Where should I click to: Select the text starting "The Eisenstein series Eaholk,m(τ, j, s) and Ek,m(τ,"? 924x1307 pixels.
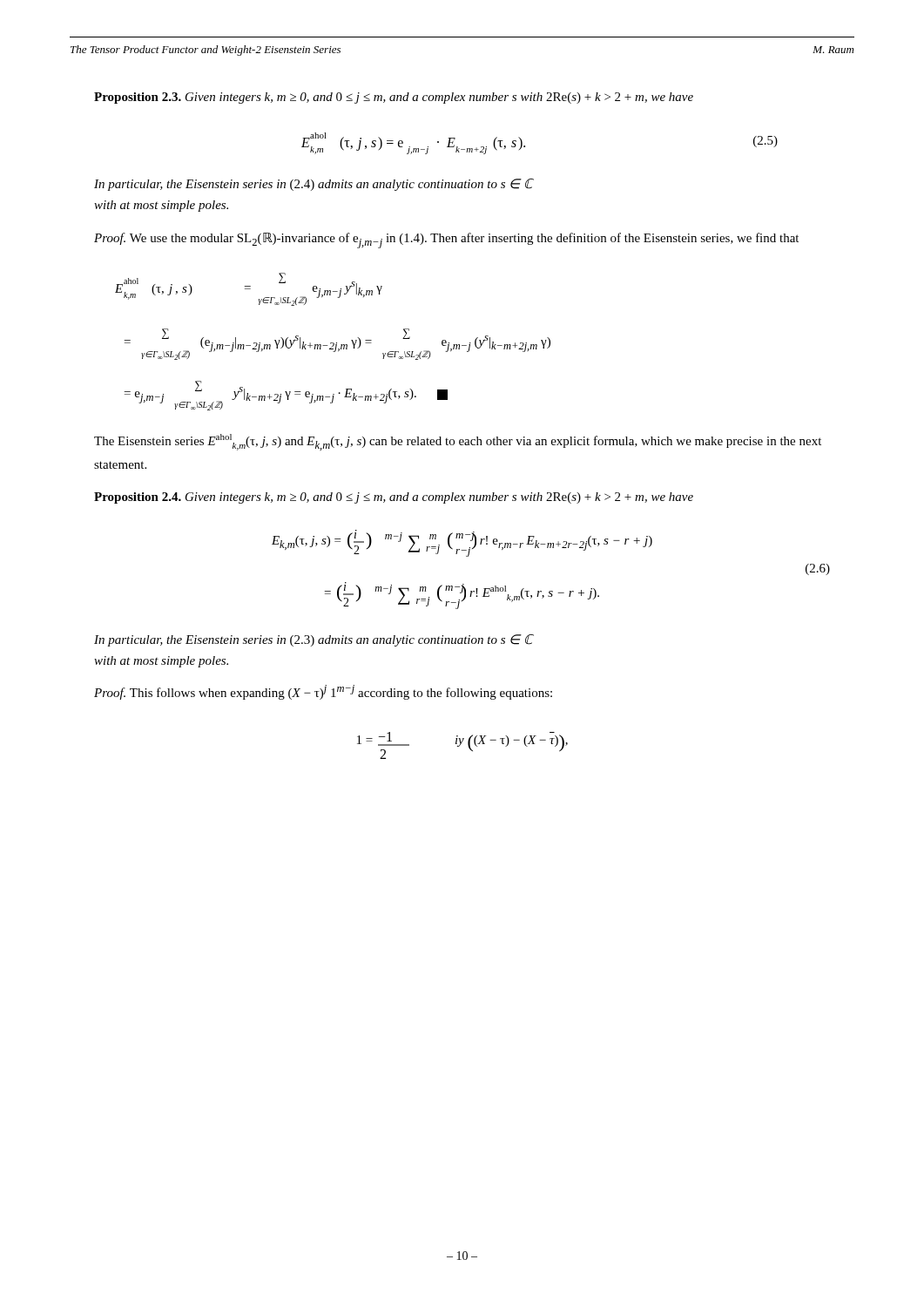pos(458,452)
